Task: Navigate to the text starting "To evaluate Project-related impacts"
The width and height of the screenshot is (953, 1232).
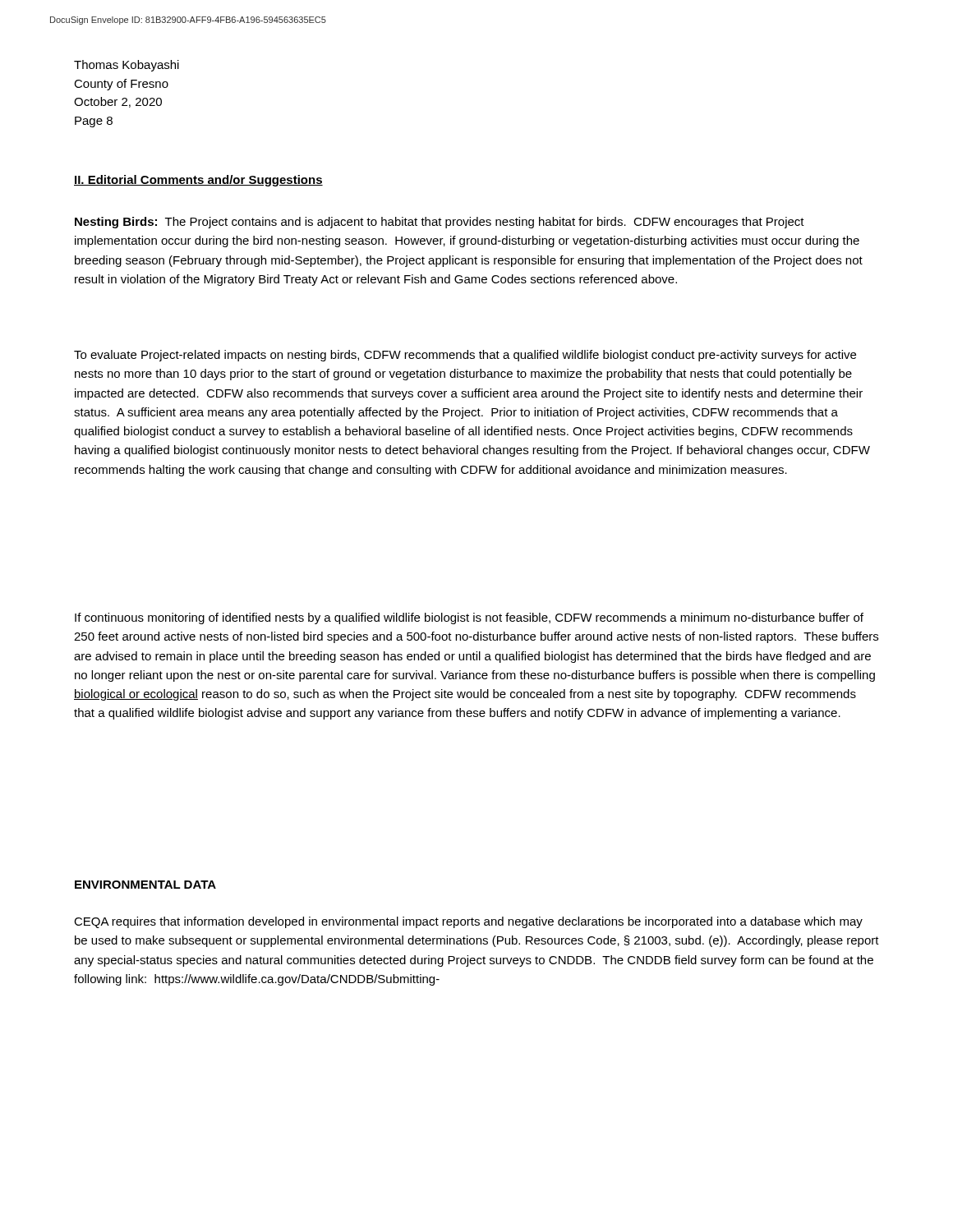Action: coord(472,412)
